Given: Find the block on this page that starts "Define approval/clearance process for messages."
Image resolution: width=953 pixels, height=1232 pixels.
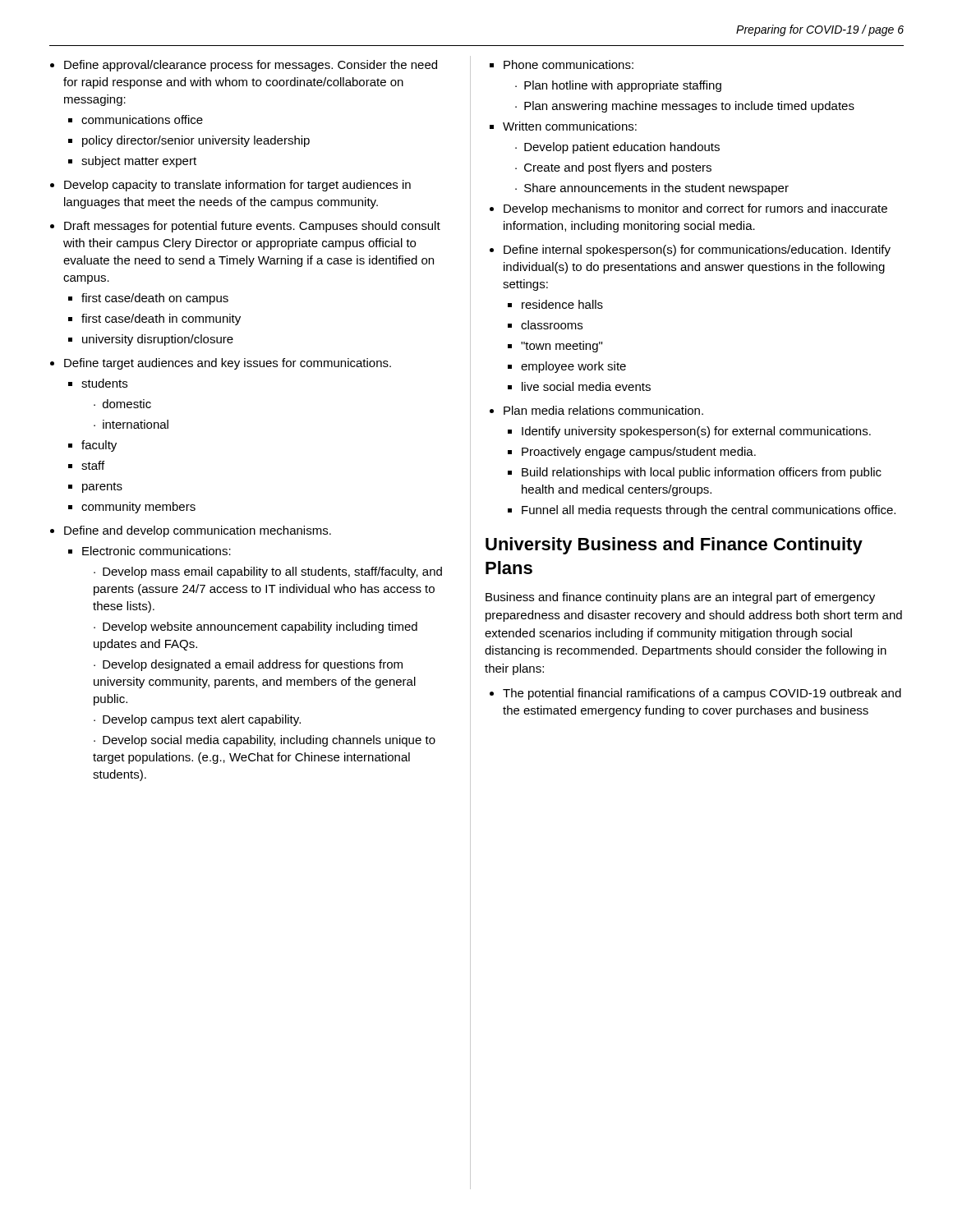Looking at the screenshot, I should point(244,66).
